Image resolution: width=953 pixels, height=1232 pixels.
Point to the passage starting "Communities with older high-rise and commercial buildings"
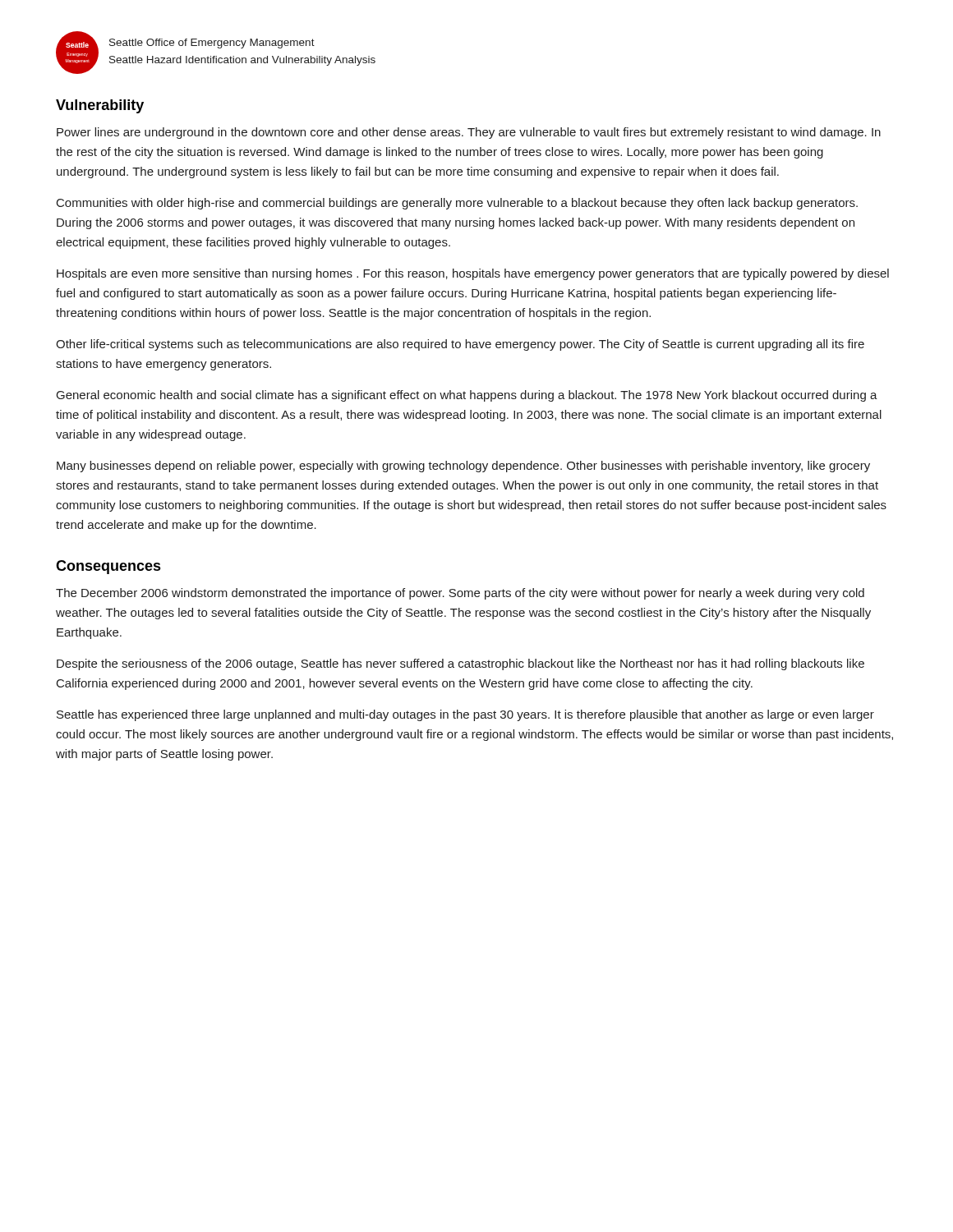pyautogui.click(x=457, y=222)
